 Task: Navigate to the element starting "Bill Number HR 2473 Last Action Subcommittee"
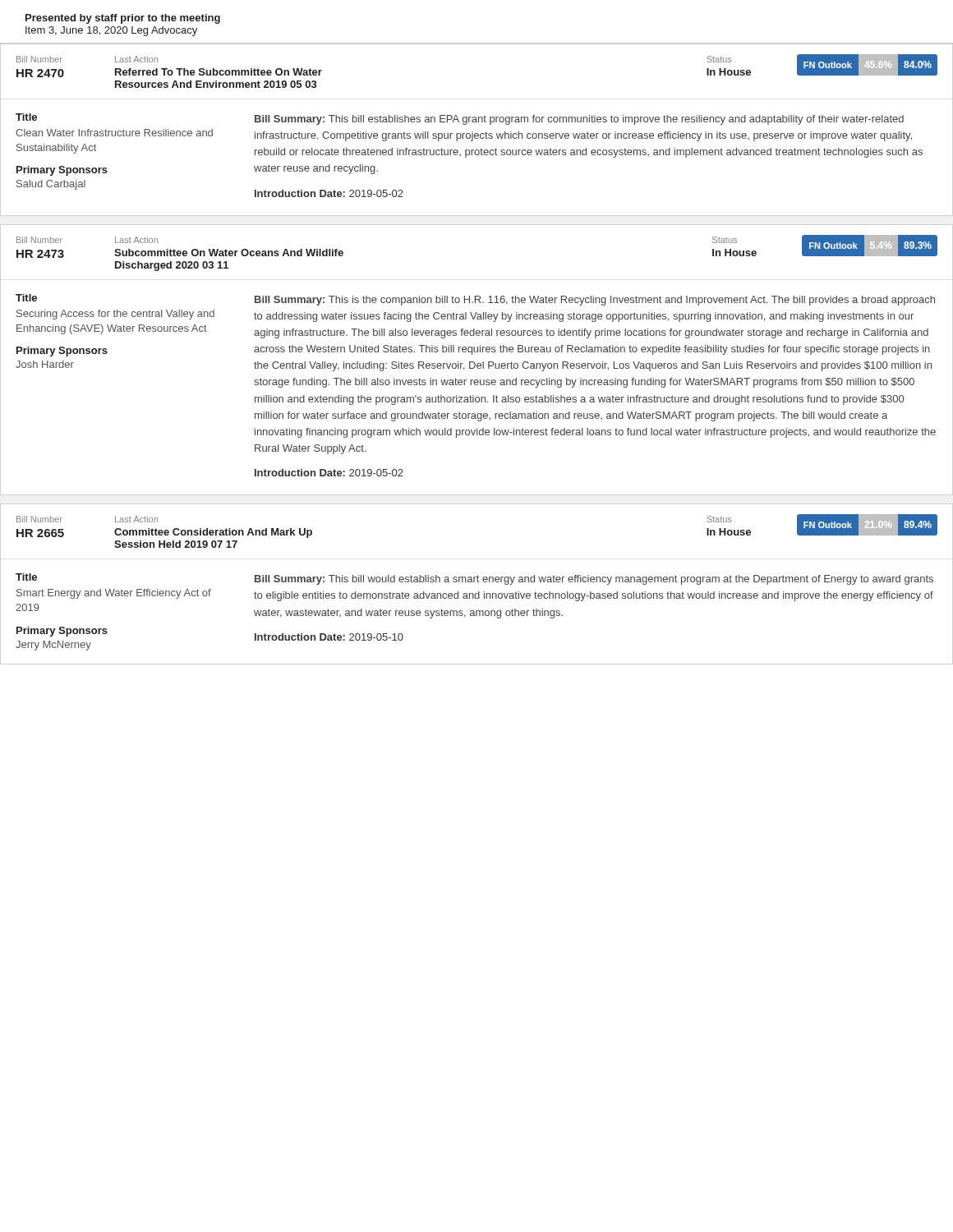(x=51, y=243)
